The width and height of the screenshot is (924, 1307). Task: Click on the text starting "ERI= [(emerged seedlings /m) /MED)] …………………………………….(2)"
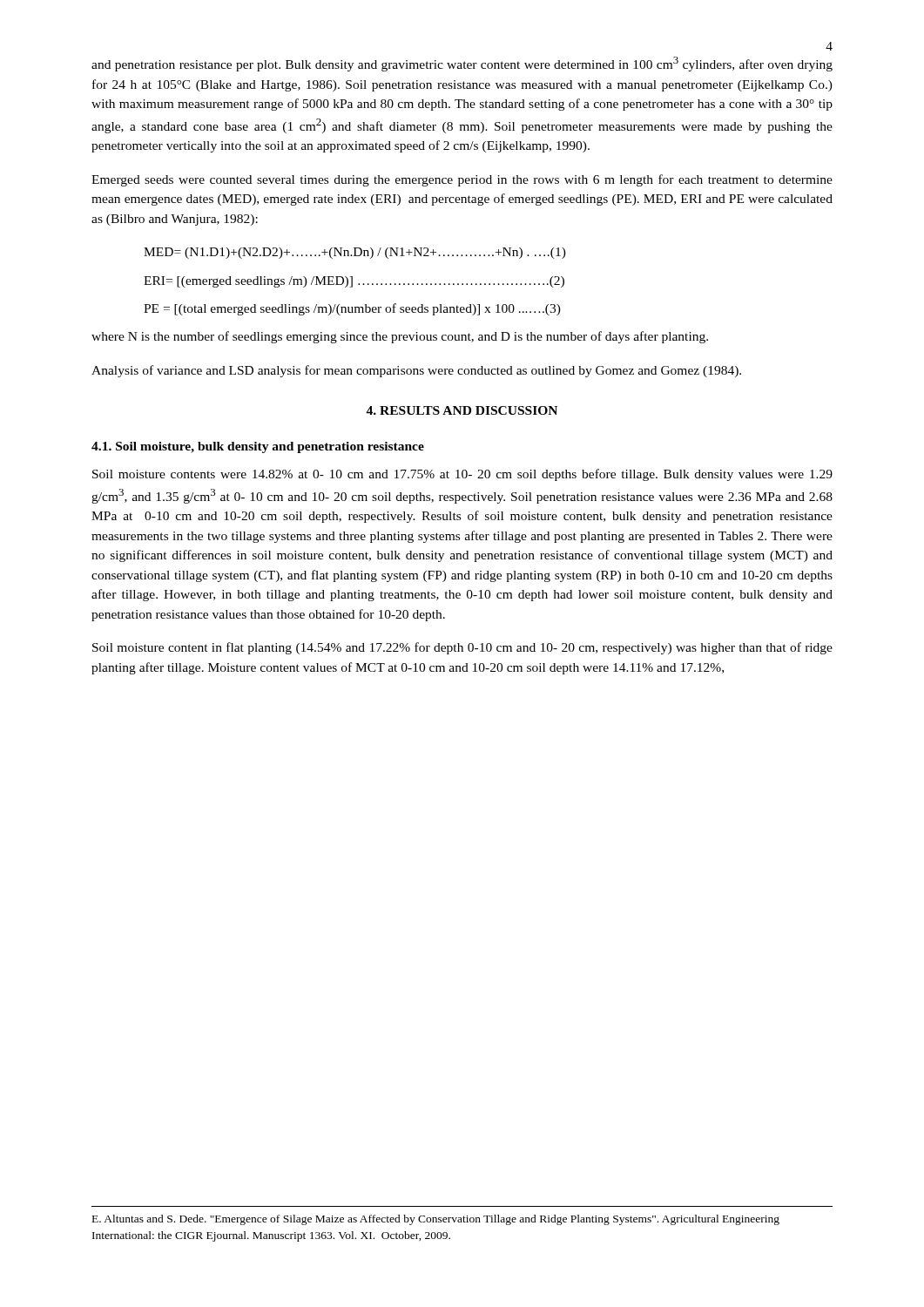pos(354,280)
